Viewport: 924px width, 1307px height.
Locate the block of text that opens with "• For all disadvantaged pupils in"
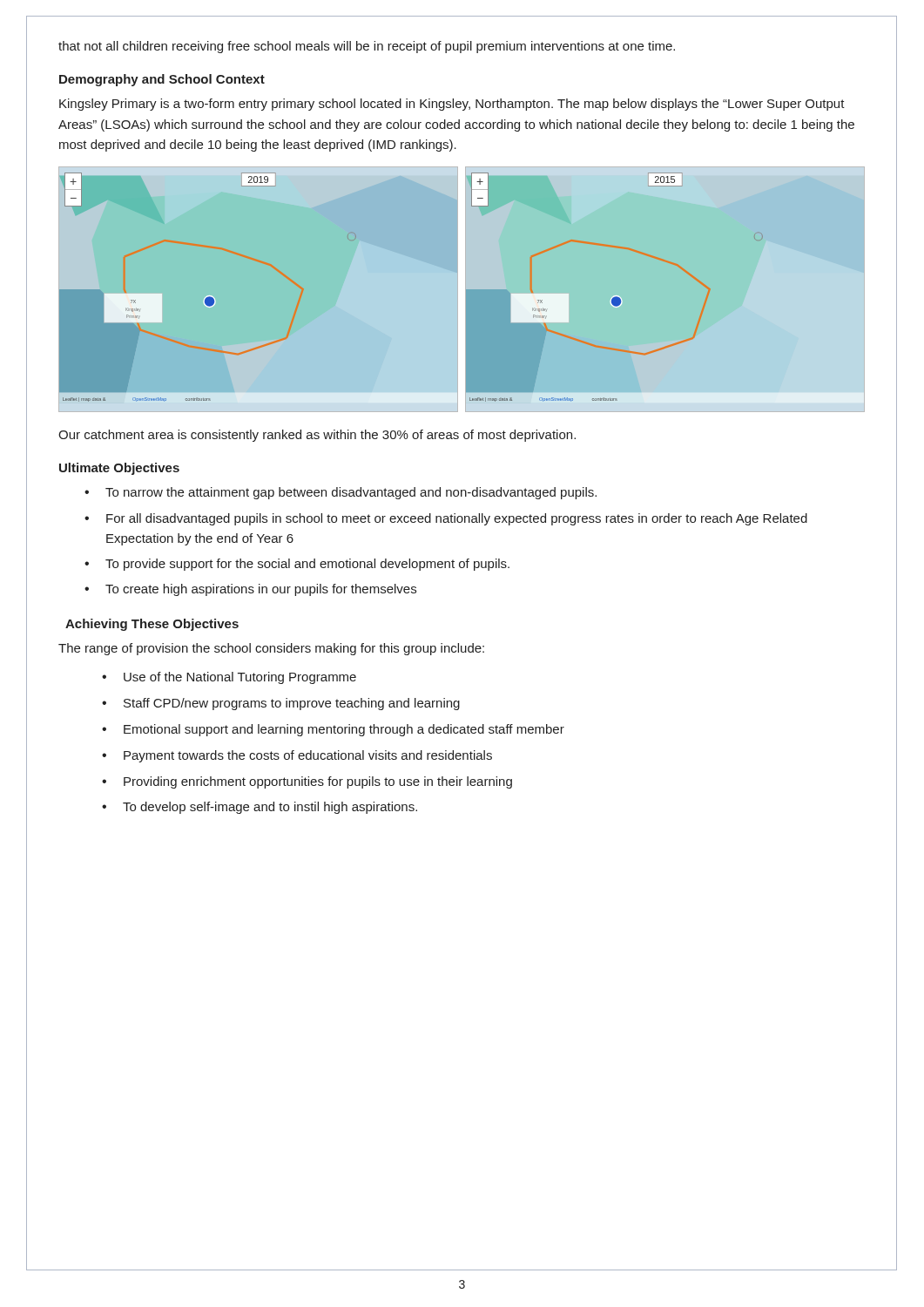tap(475, 528)
